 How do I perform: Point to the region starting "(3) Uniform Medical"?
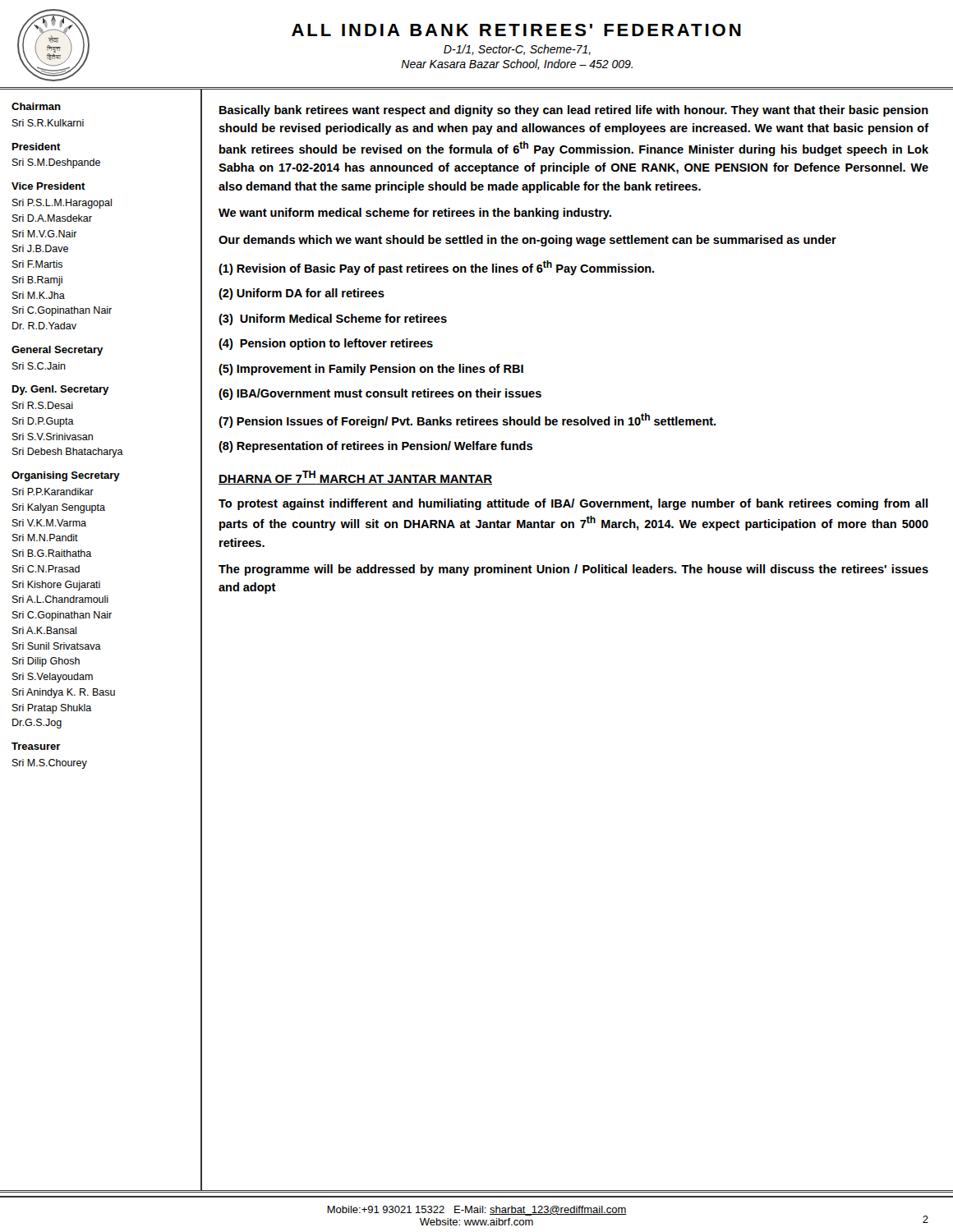pos(333,319)
